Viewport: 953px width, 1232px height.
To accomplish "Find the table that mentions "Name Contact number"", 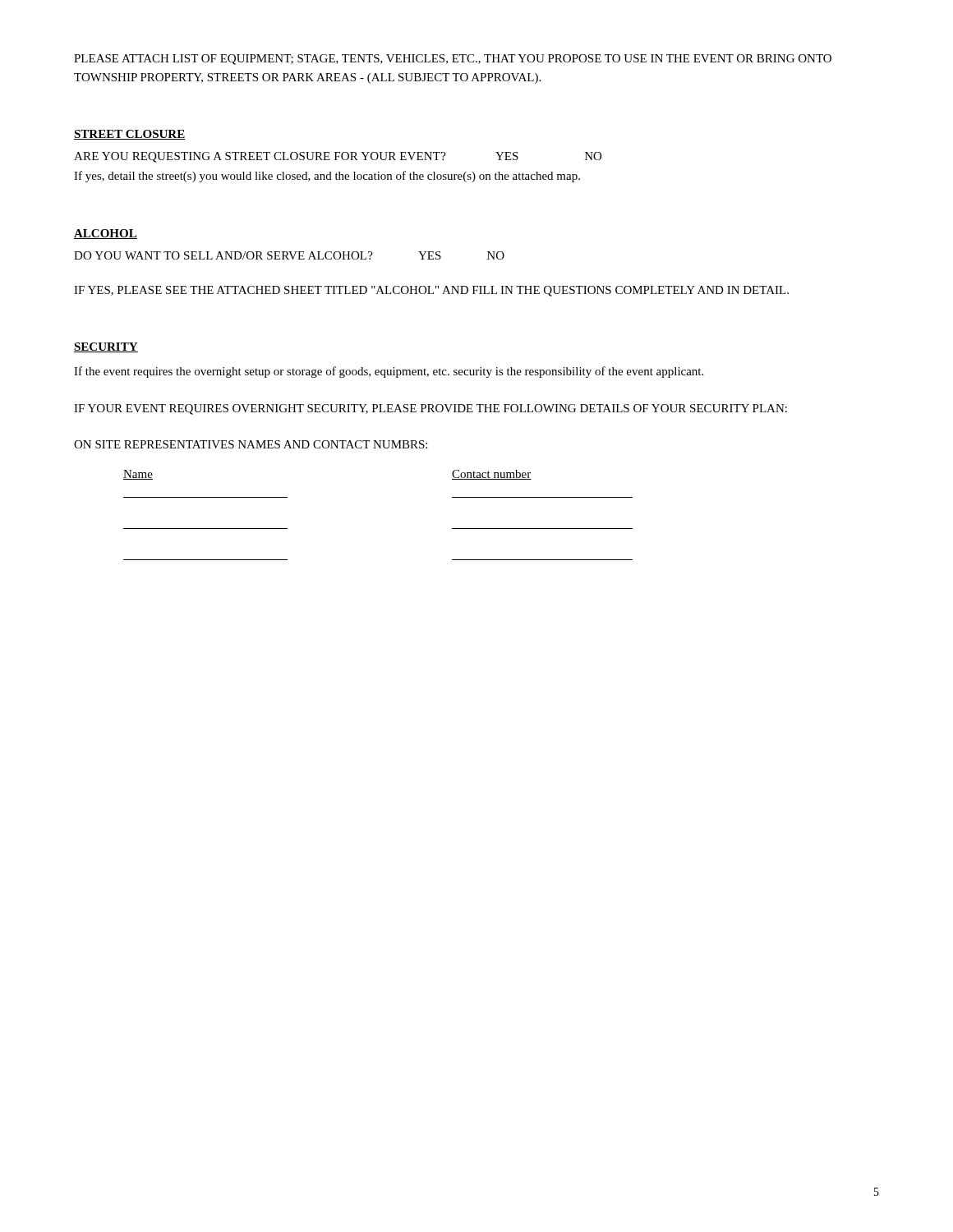I will point(476,528).
